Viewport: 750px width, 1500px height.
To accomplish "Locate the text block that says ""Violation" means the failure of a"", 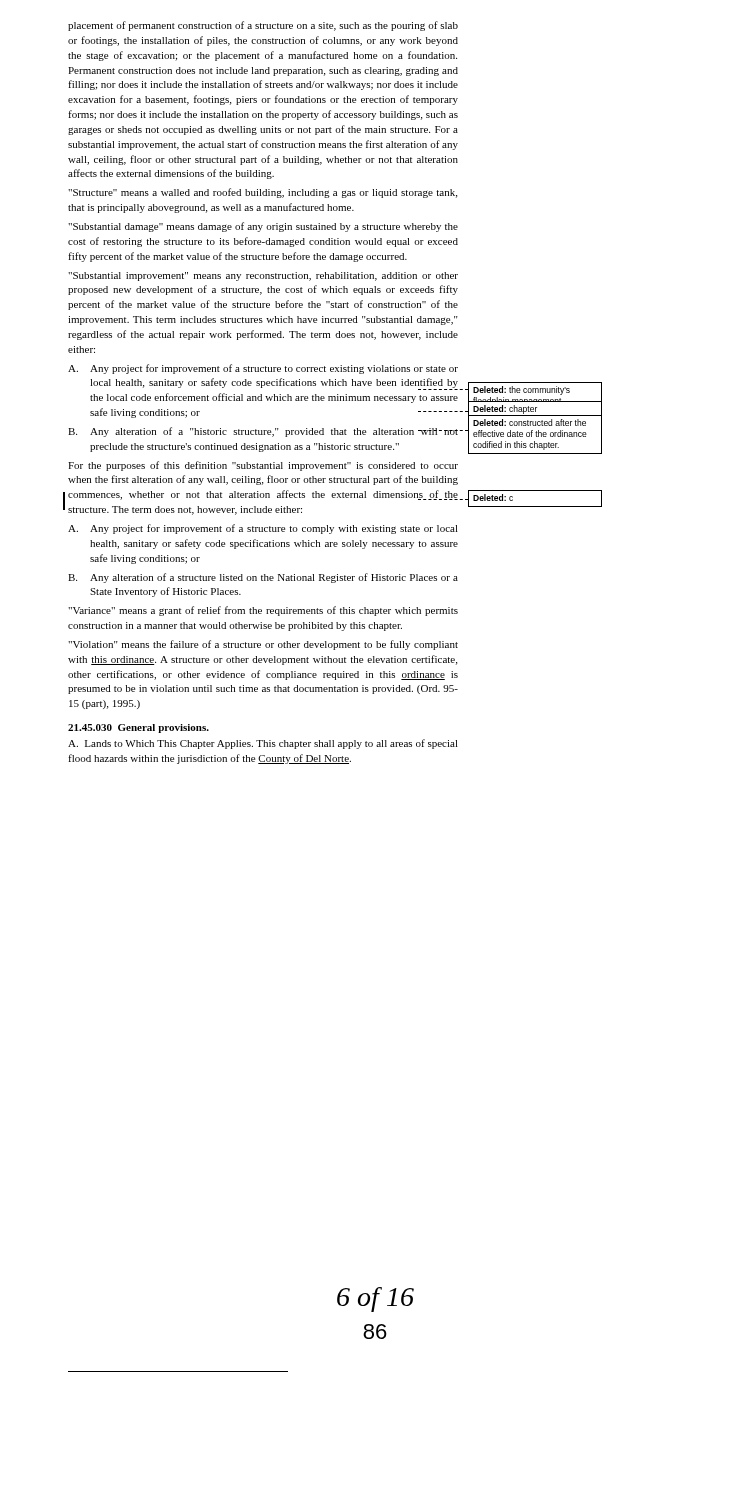I will [x=263, y=674].
